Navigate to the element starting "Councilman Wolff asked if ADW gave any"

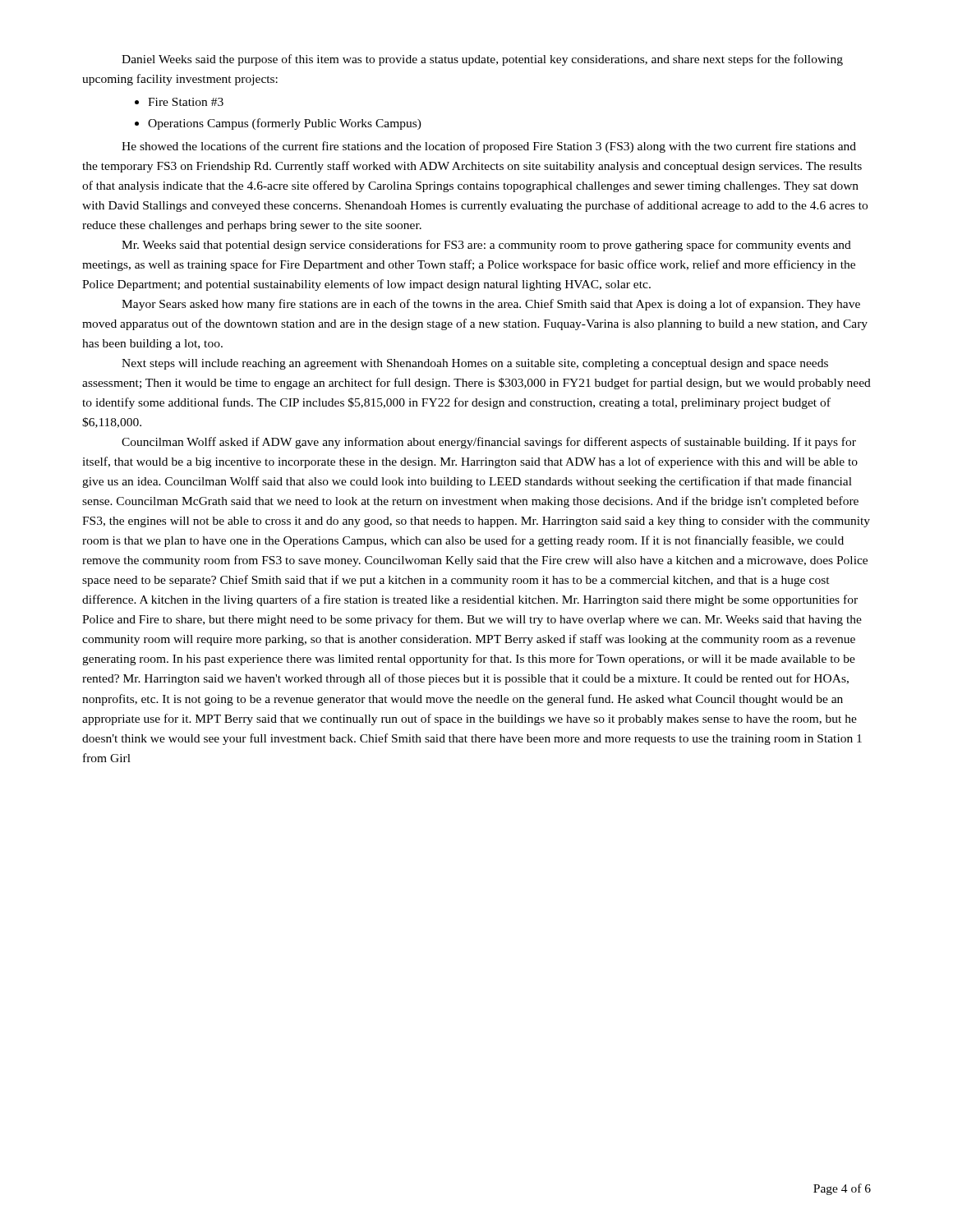[x=476, y=600]
